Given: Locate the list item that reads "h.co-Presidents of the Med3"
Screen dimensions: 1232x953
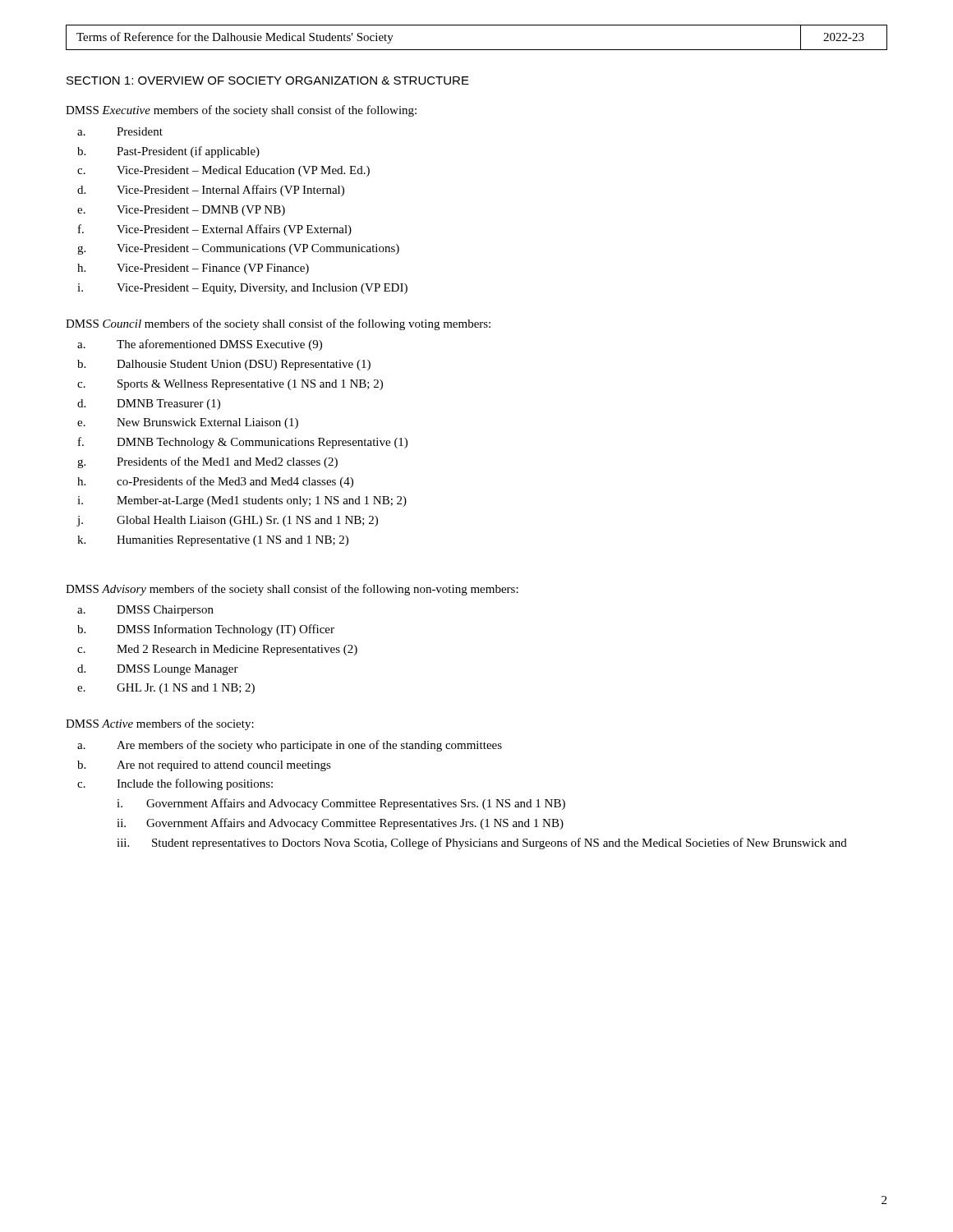Looking at the screenshot, I should (x=215, y=482).
